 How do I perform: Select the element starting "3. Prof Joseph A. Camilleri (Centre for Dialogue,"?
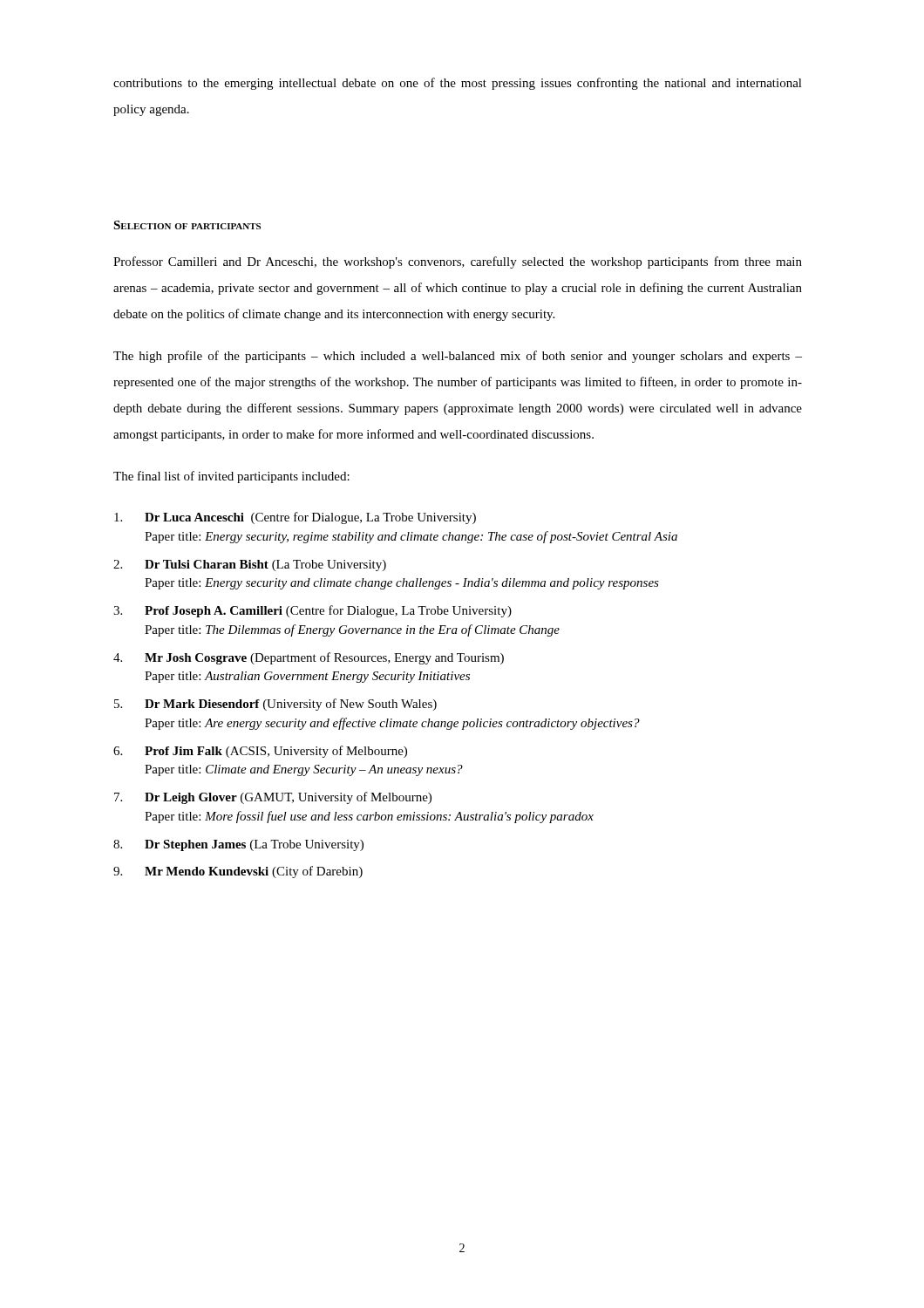point(458,621)
